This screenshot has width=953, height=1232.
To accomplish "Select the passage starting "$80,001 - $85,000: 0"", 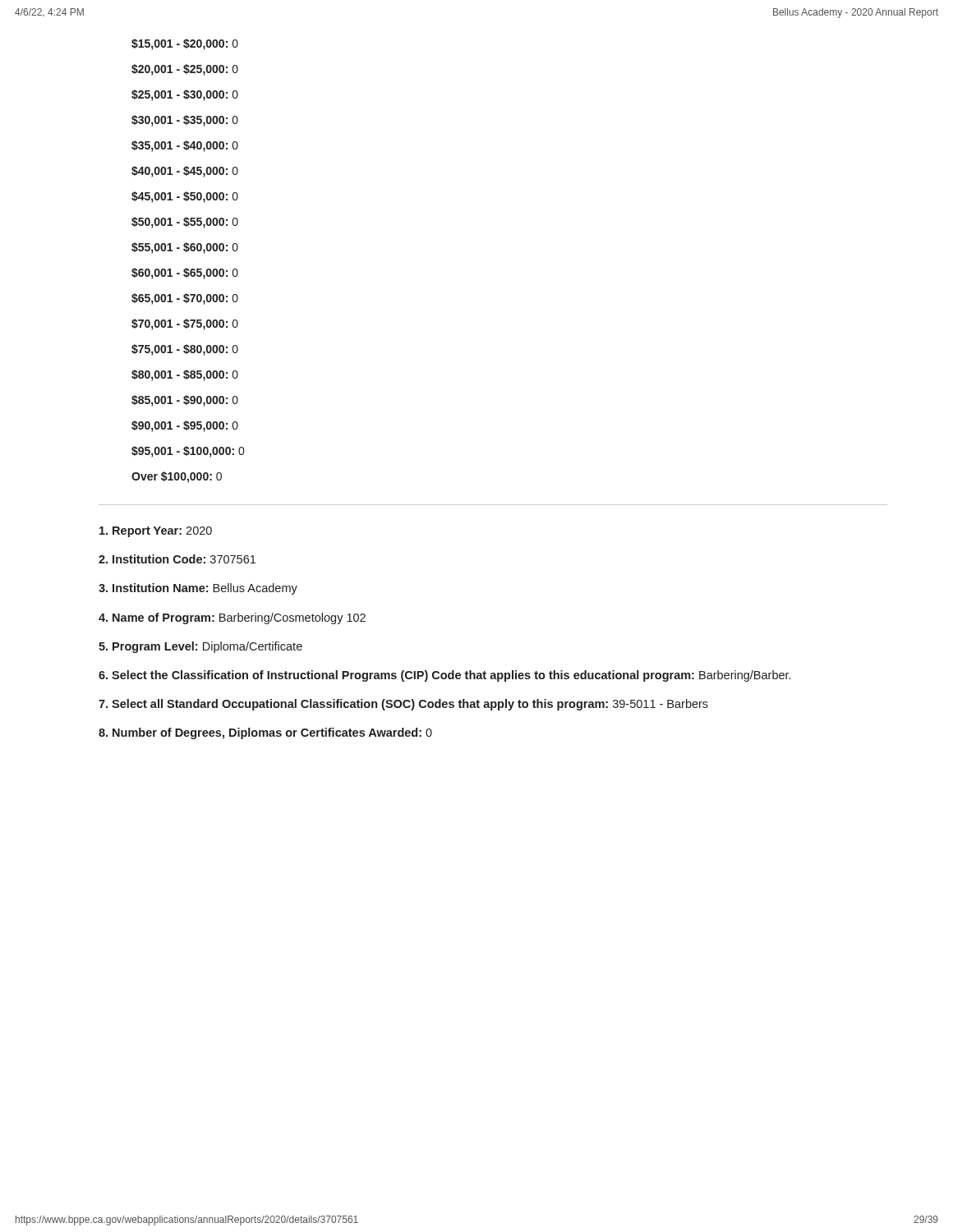I will 185,375.
